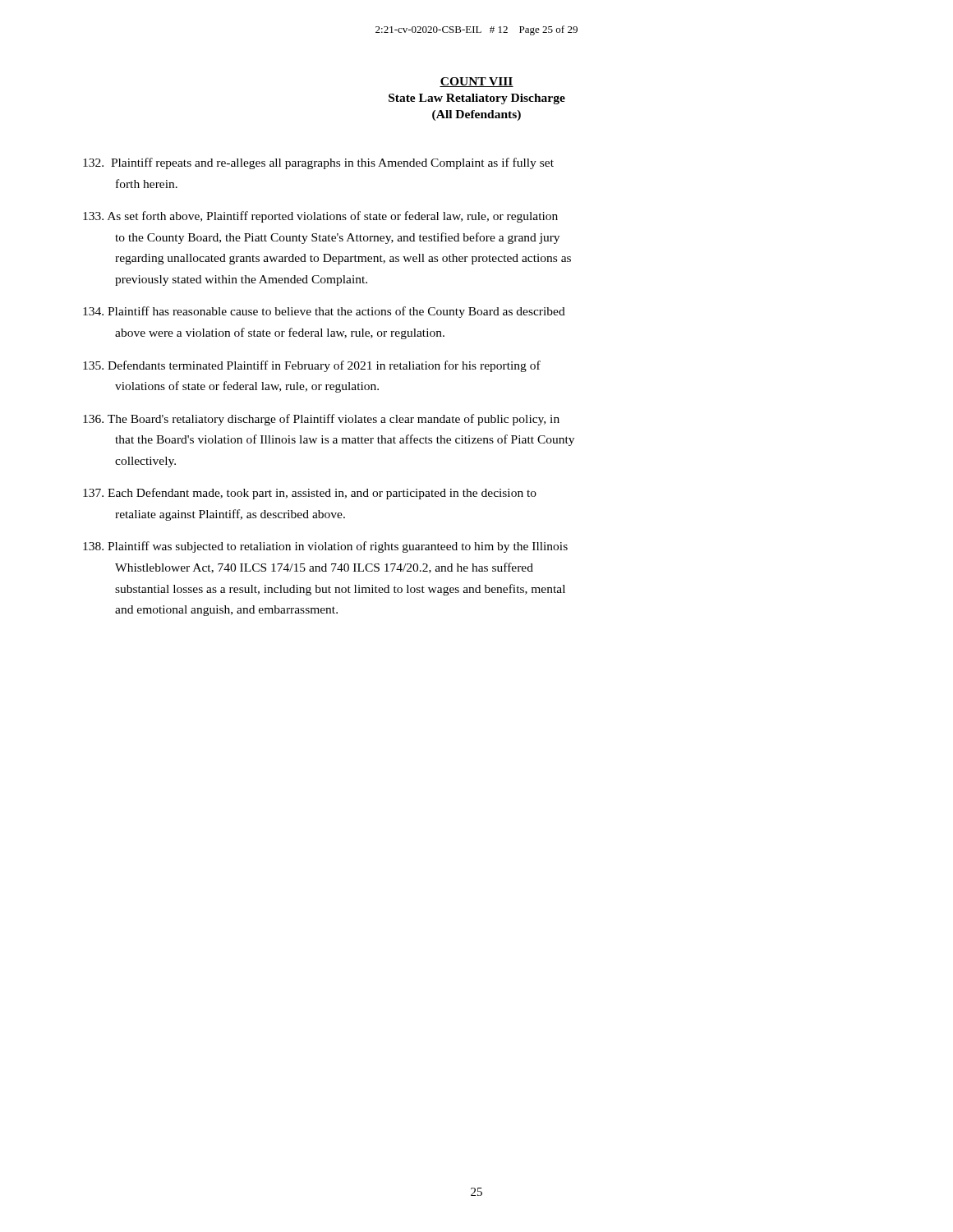This screenshot has height=1232, width=953.
Task: Select the passage starting "Plaintiff has reasonable cause"
Action: [476, 324]
